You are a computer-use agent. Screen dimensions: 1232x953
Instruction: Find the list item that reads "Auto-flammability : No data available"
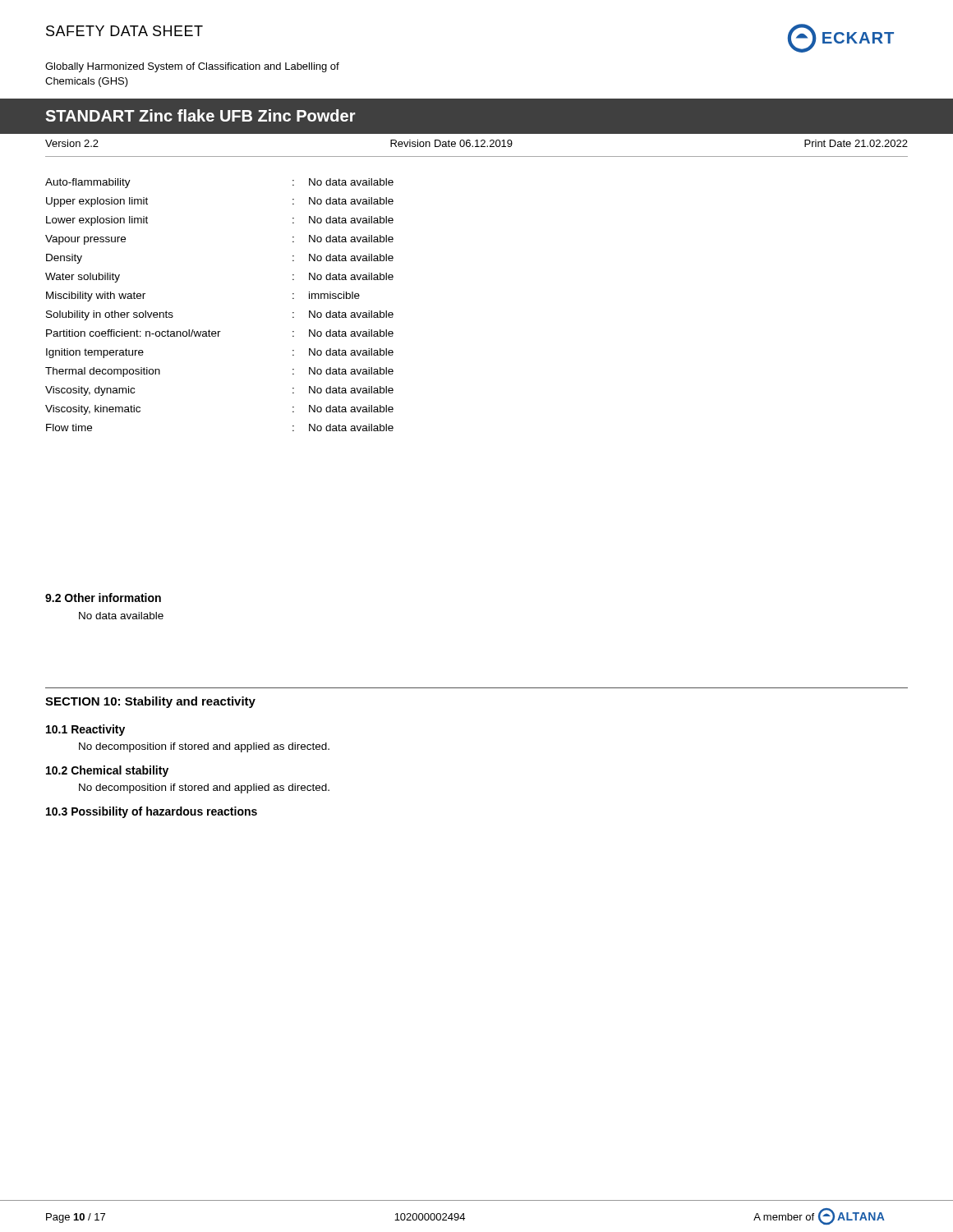point(84,183)
